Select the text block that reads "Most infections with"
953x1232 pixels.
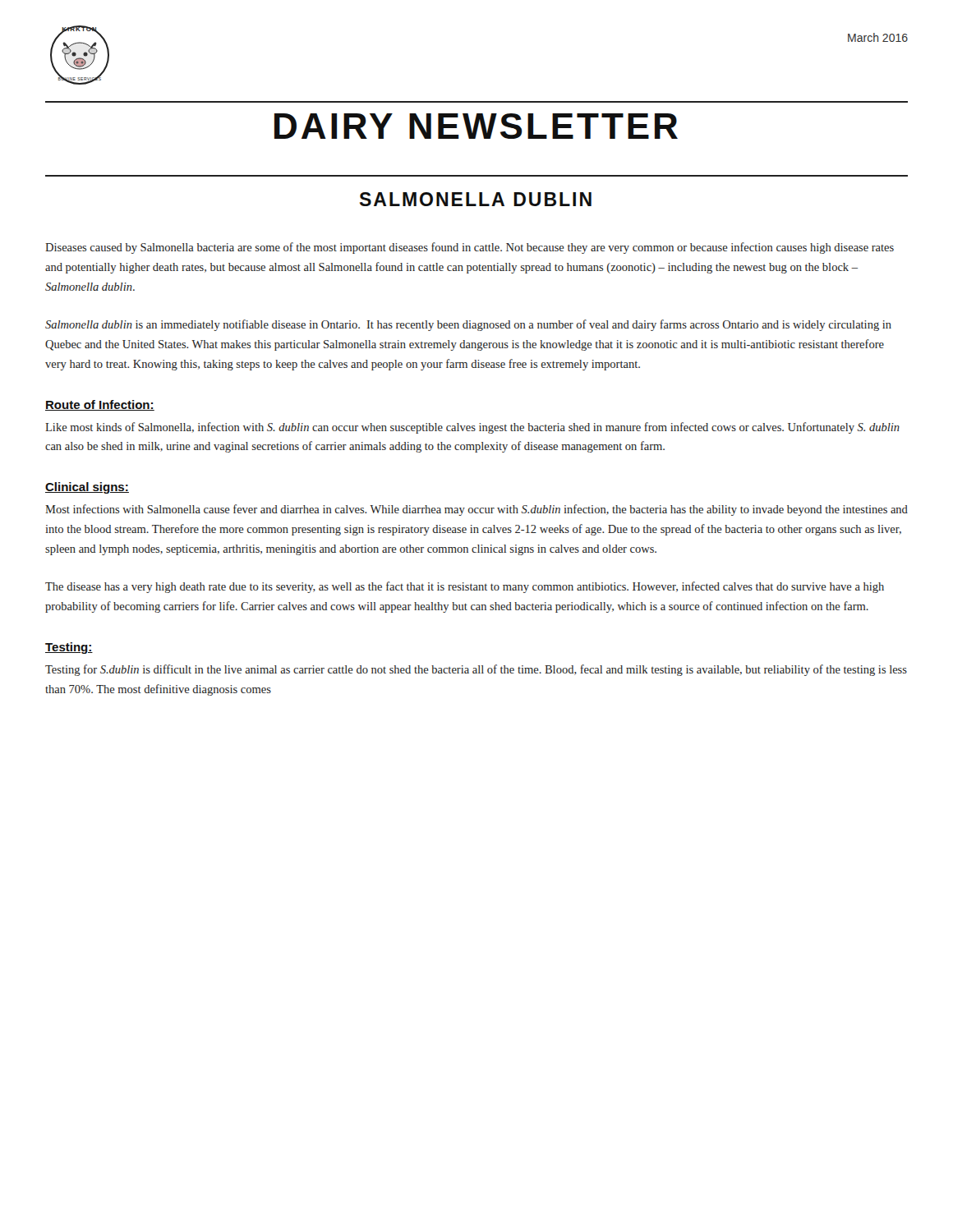point(476,529)
